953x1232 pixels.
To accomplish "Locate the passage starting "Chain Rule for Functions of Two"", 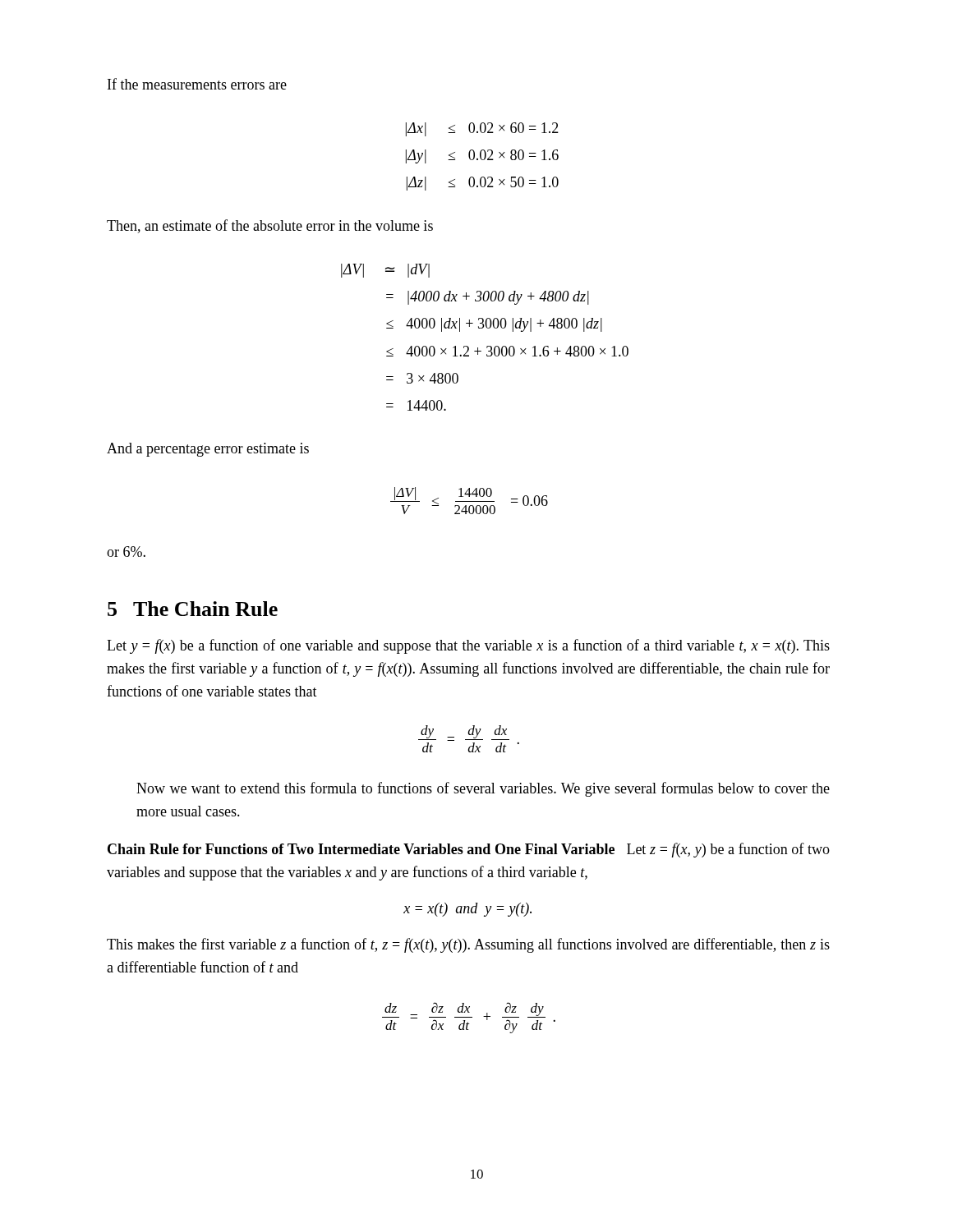I will point(468,860).
